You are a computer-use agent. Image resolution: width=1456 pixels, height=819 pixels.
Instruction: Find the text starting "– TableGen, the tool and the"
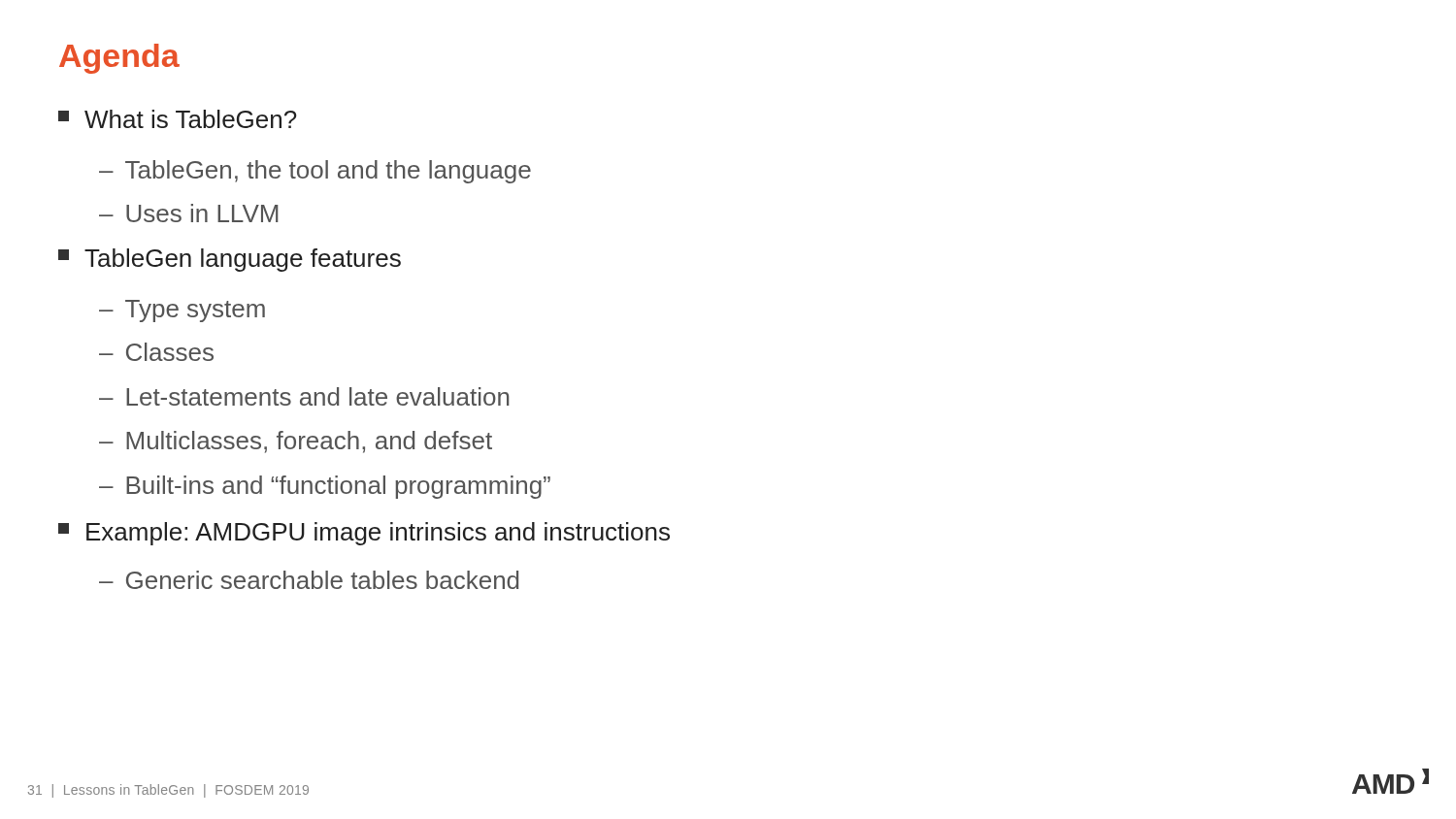pos(315,170)
